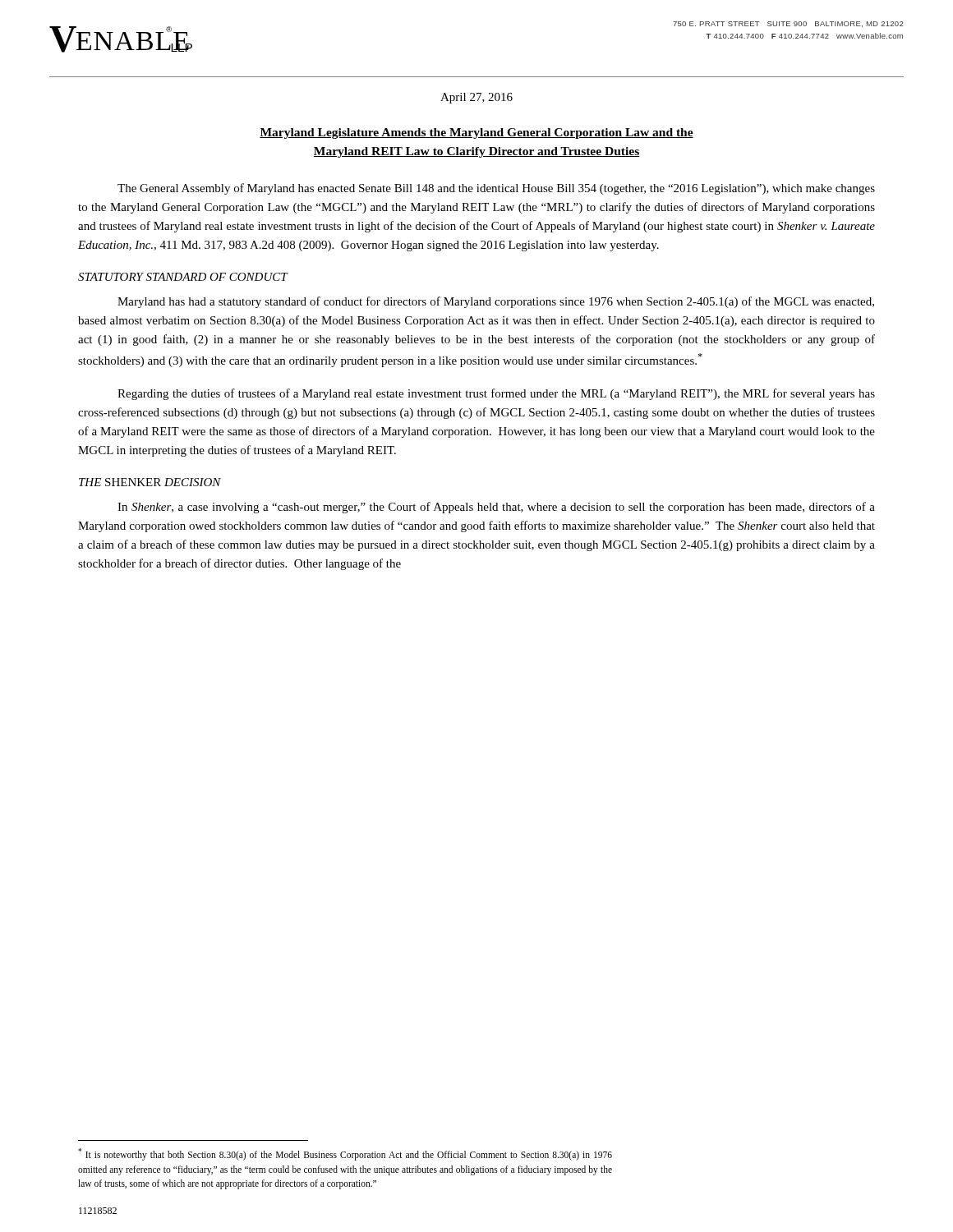This screenshot has width=953, height=1232.
Task: Select the block starting "Maryland Legislature Amends"
Action: 476,141
